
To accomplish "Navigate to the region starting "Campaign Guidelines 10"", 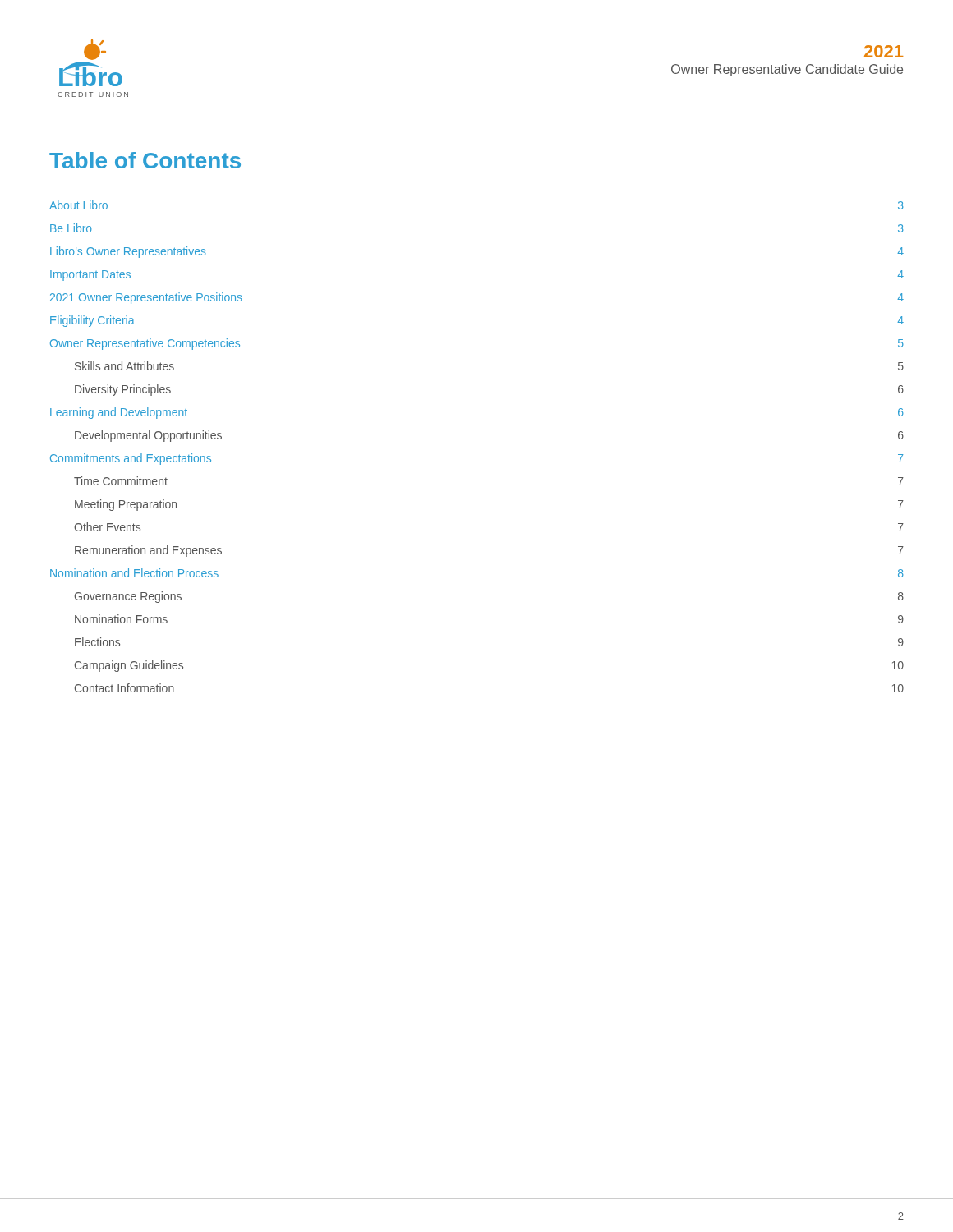I will (x=489, y=666).
